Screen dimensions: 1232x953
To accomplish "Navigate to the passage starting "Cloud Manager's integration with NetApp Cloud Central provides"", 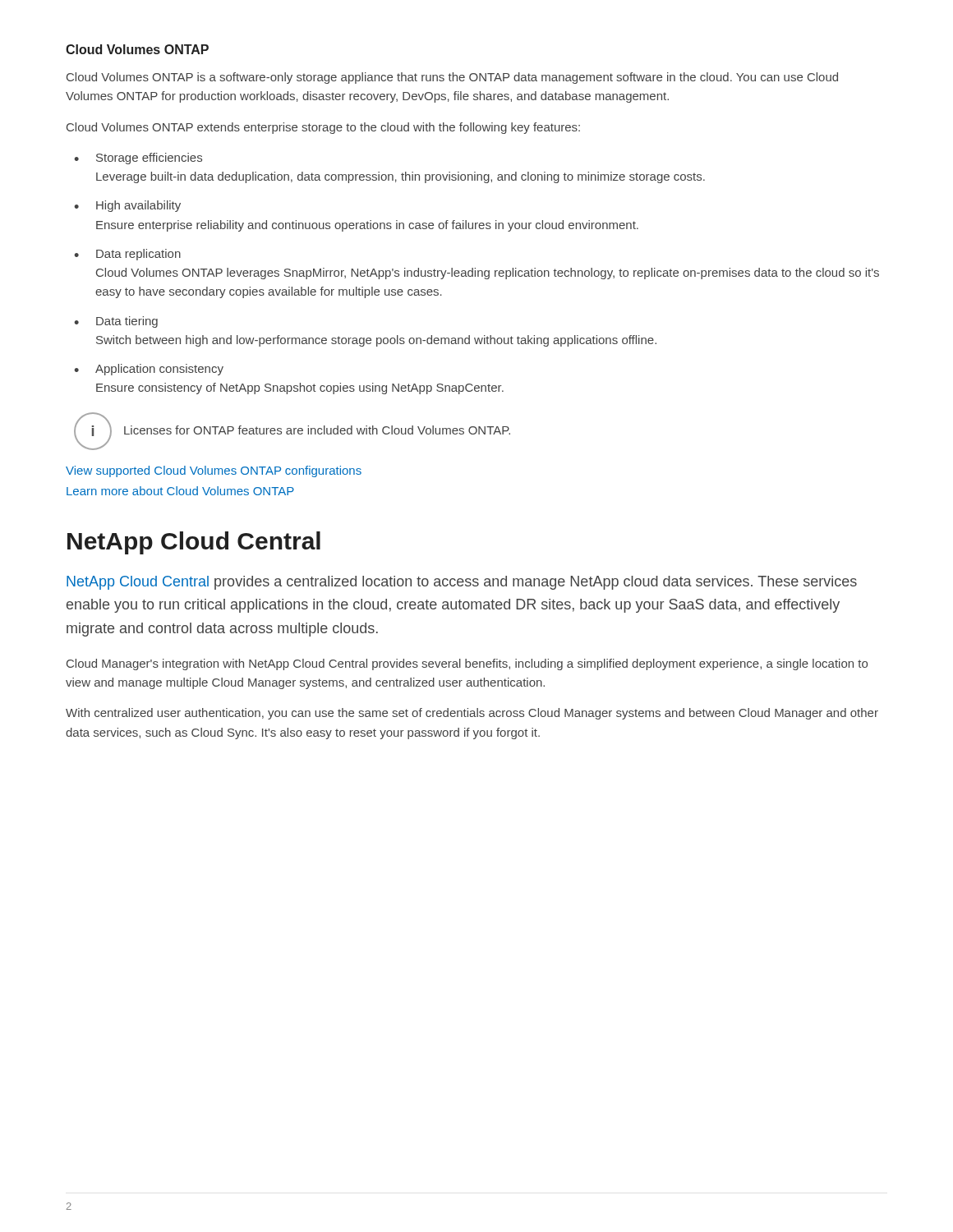I will (467, 673).
